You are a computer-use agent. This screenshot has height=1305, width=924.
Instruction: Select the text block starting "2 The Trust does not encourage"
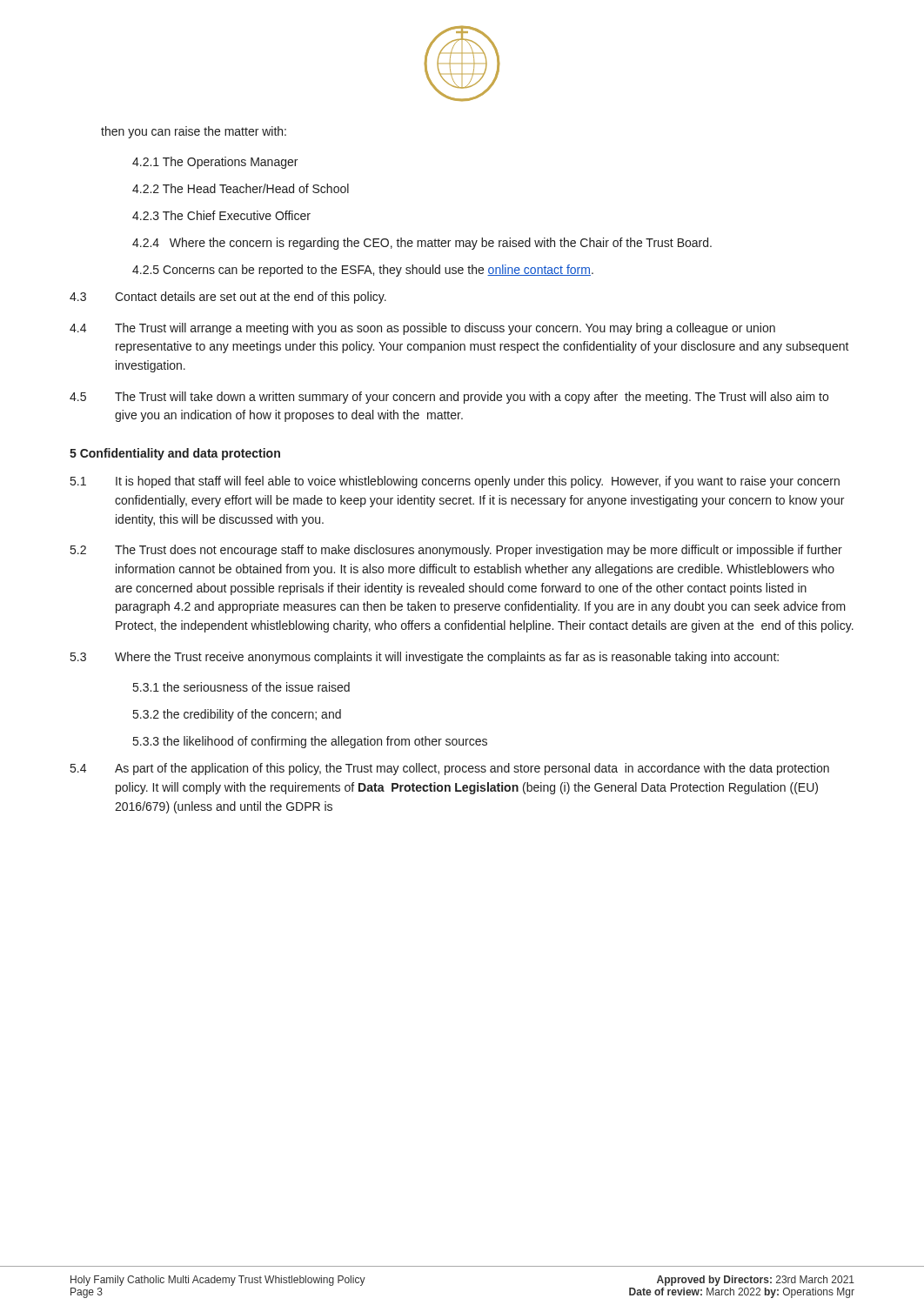[x=462, y=588]
